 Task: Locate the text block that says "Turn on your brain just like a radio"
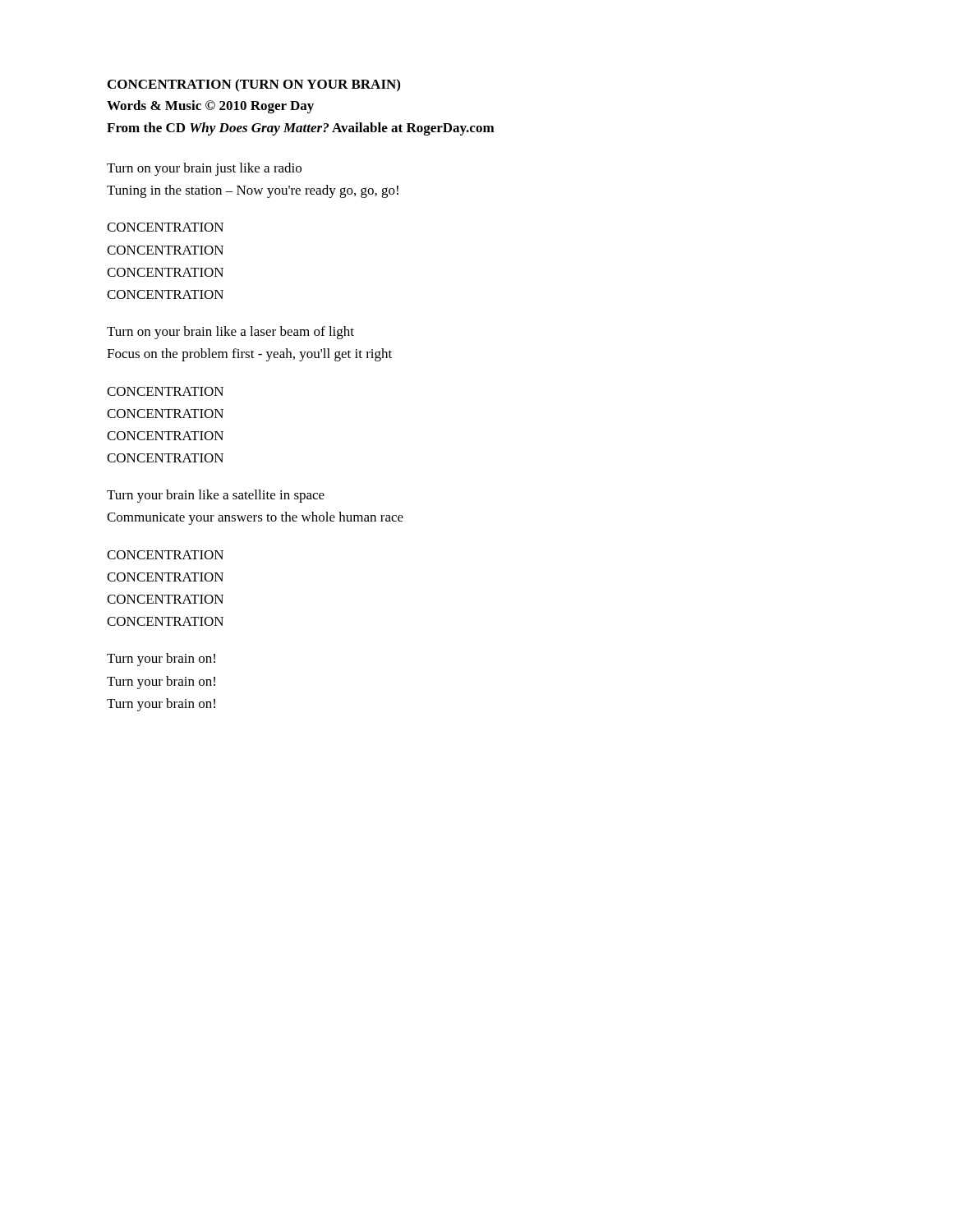pos(253,179)
